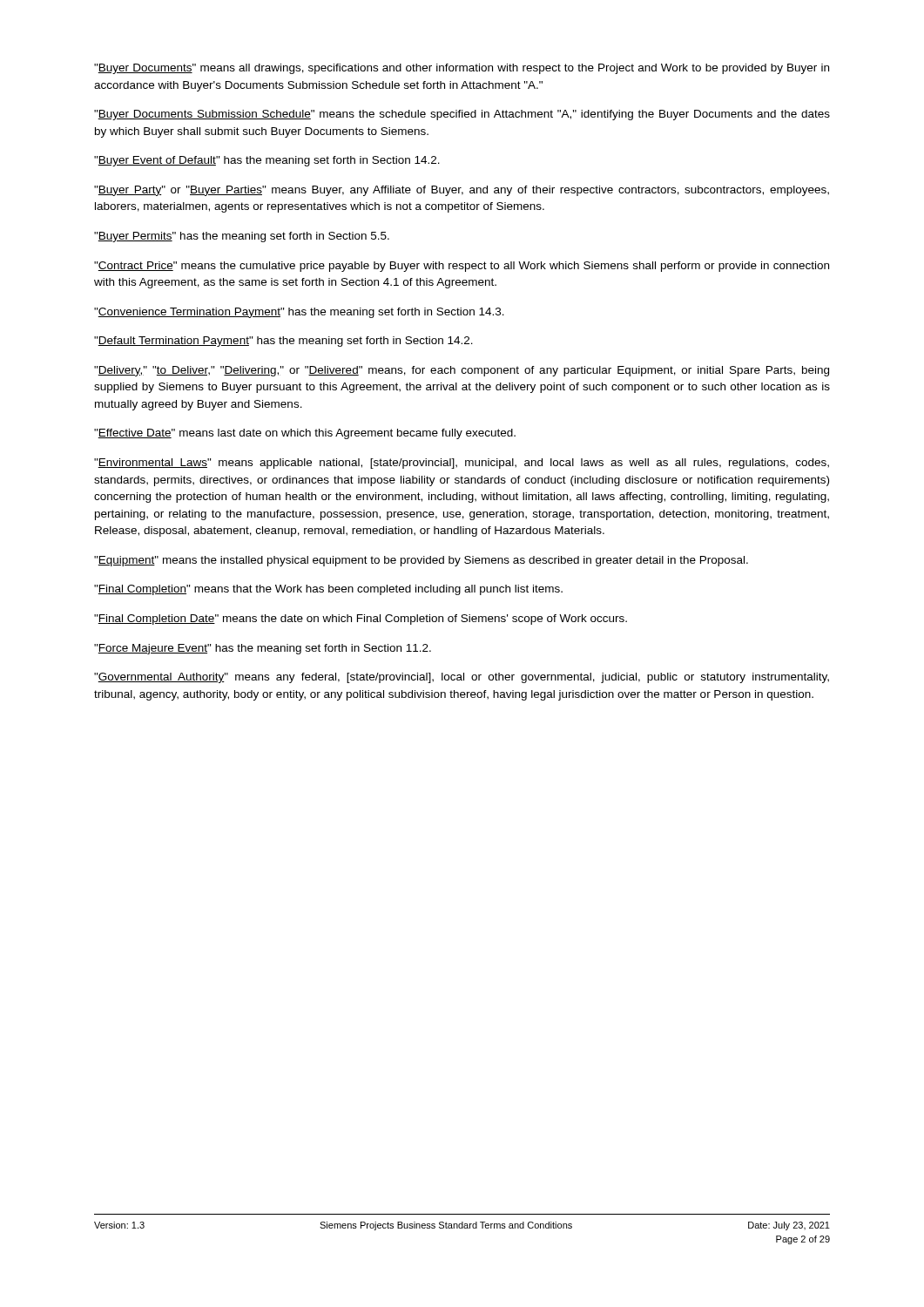Click on the text block that says ""Buyer Event of"
The width and height of the screenshot is (924, 1307).
267,160
